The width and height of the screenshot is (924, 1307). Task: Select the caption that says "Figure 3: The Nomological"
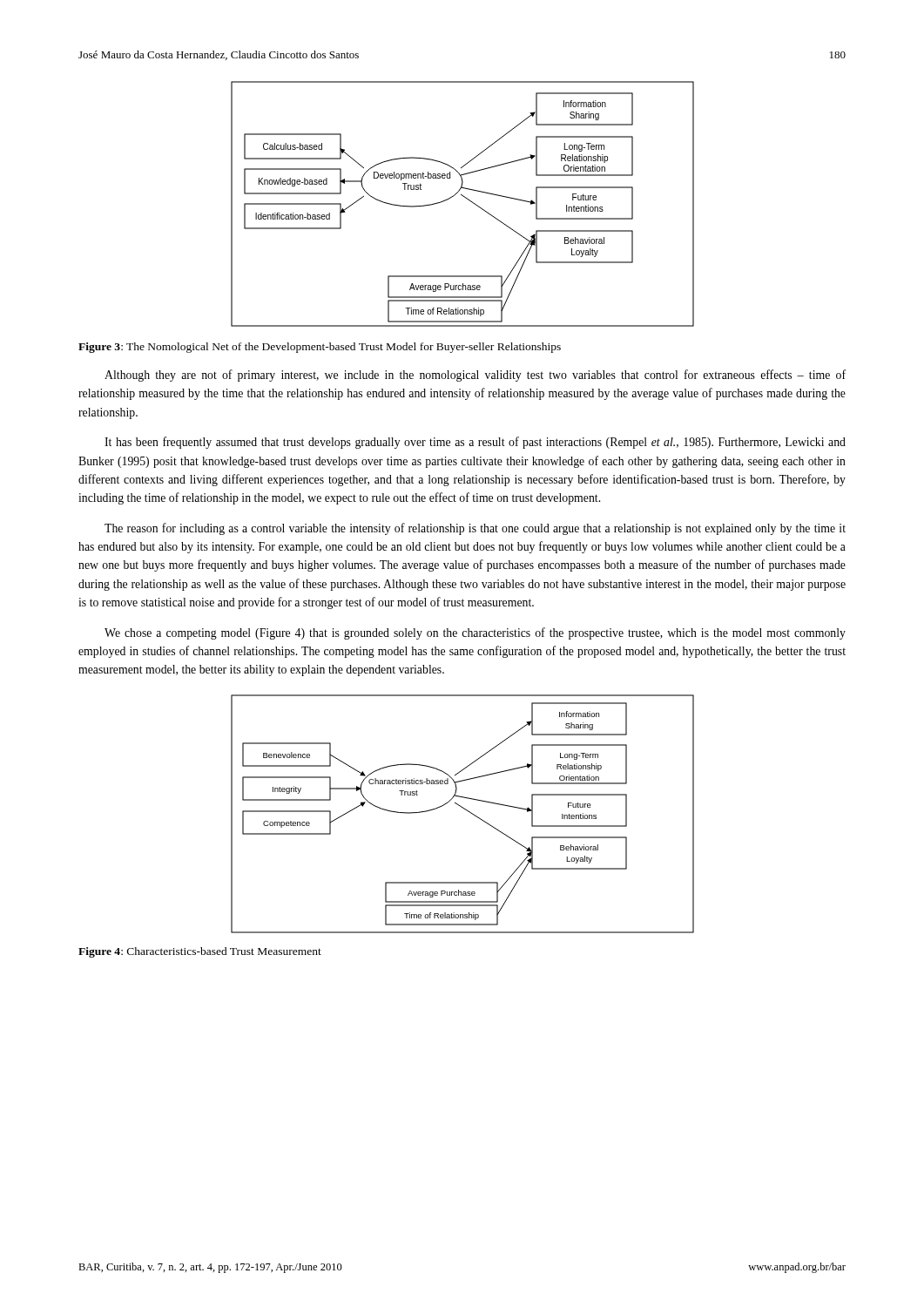pyautogui.click(x=320, y=346)
